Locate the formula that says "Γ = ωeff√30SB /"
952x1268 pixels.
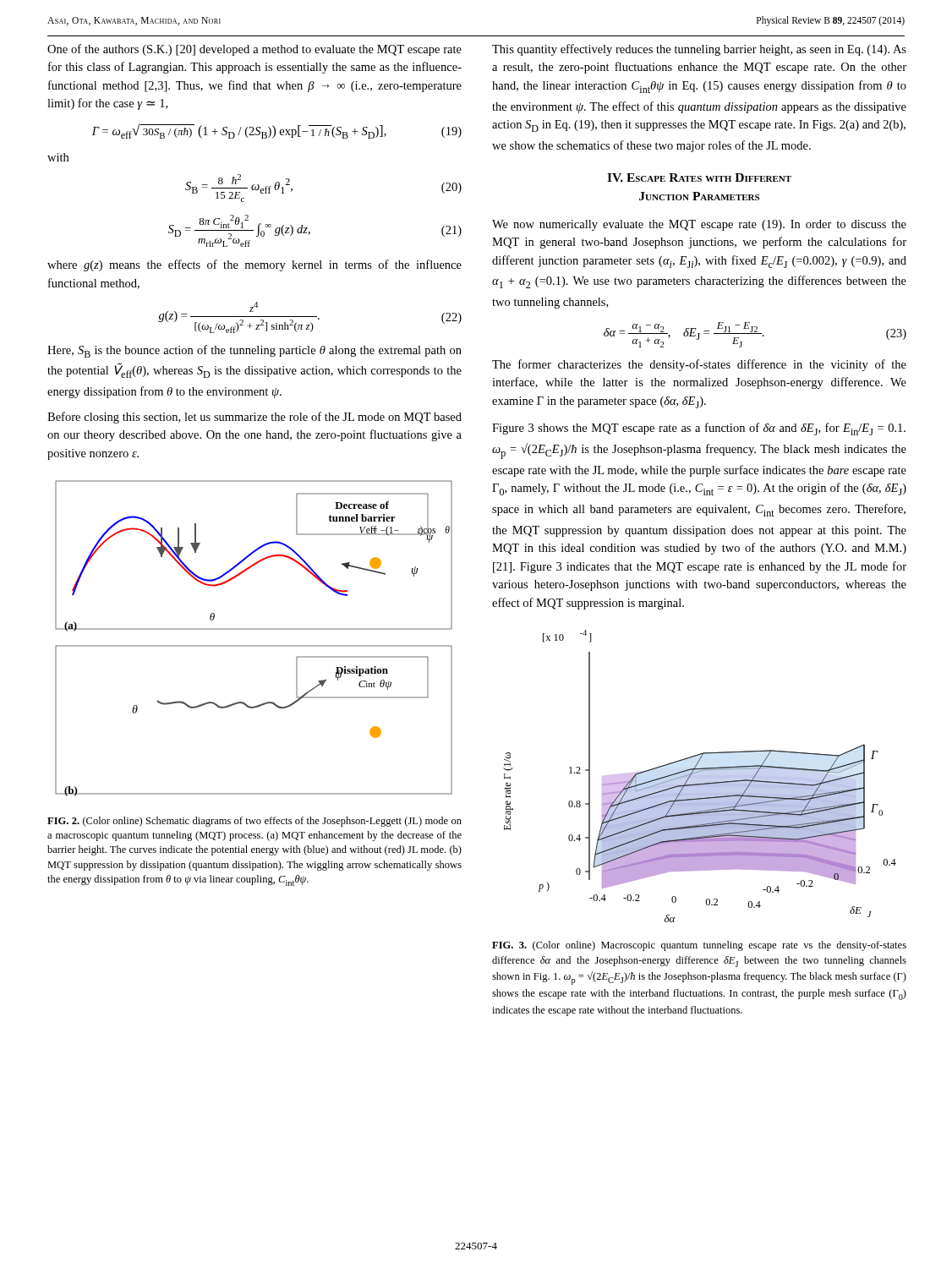coord(254,132)
